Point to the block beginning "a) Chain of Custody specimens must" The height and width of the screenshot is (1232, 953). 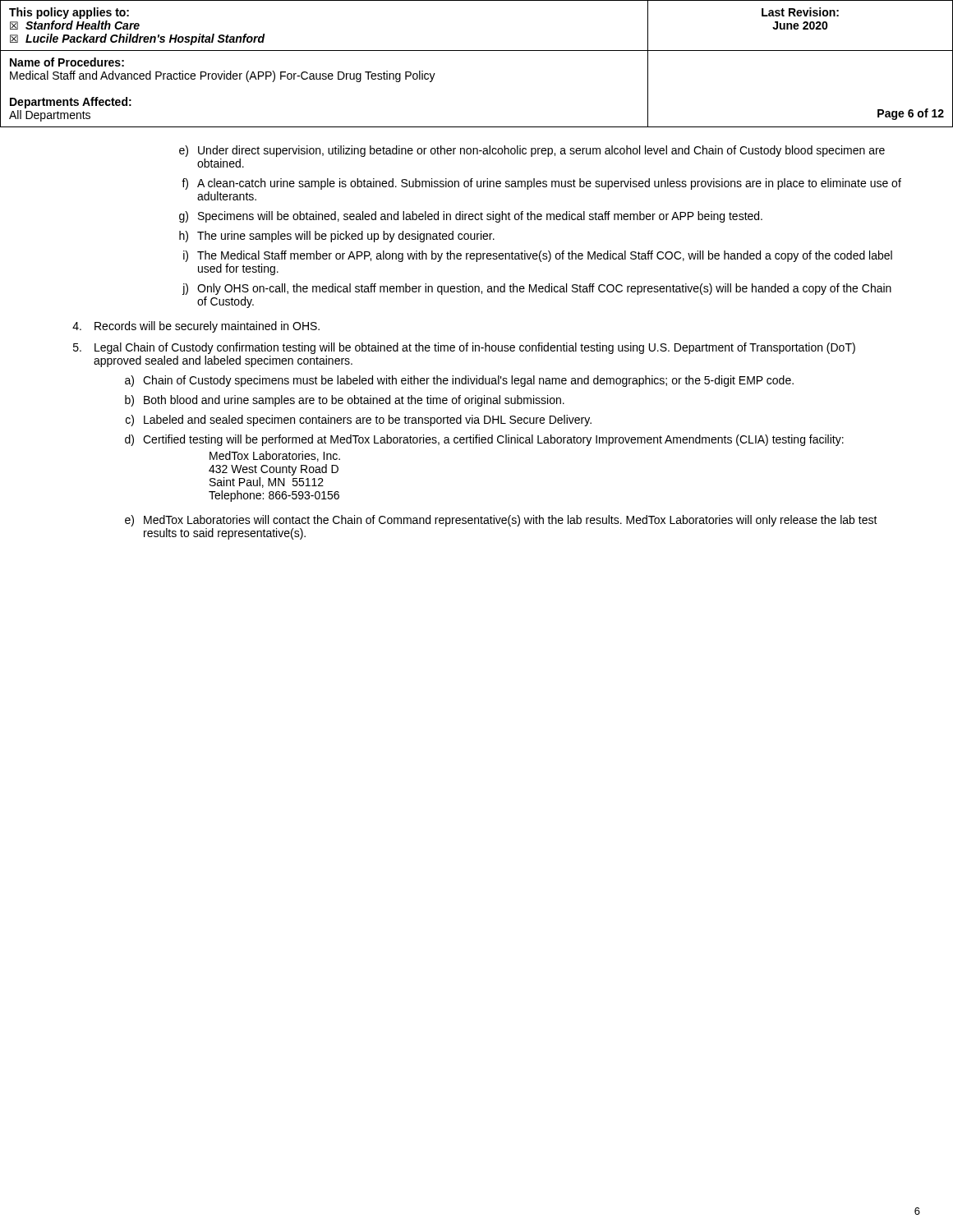tap(499, 380)
